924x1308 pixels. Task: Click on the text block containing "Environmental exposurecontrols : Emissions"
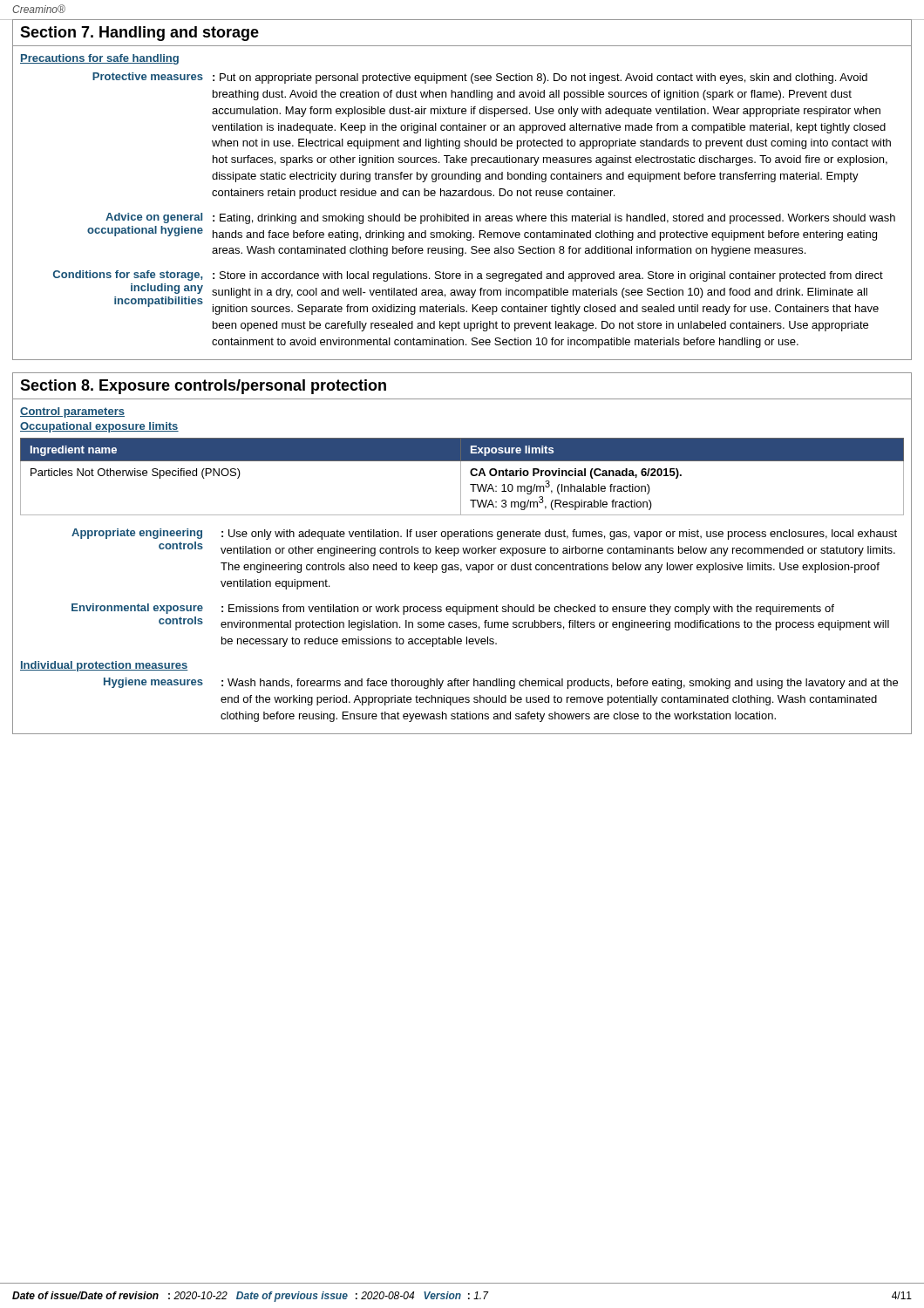(x=462, y=625)
